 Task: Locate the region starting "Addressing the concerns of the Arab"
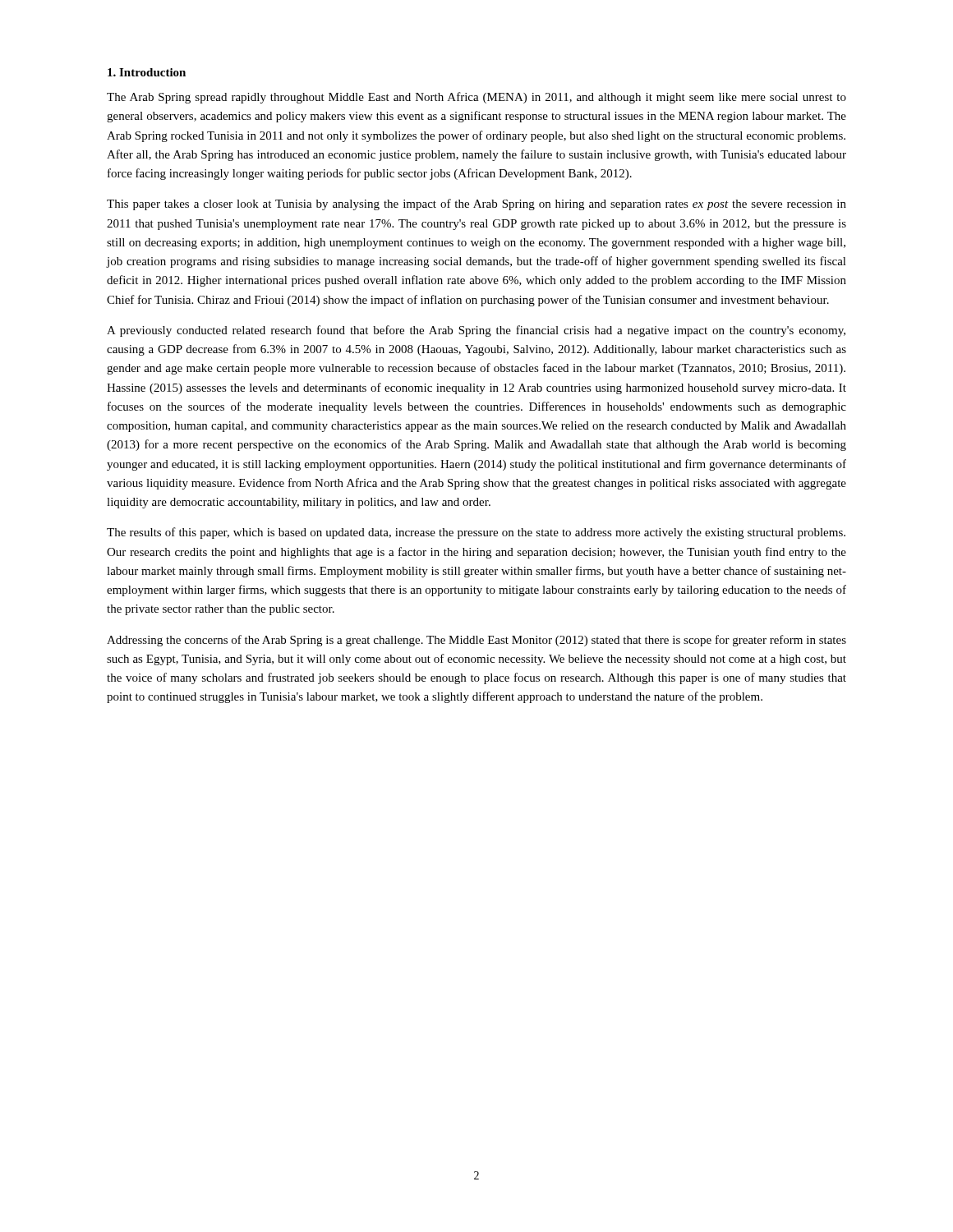pyautogui.click(x=476, y=668)
